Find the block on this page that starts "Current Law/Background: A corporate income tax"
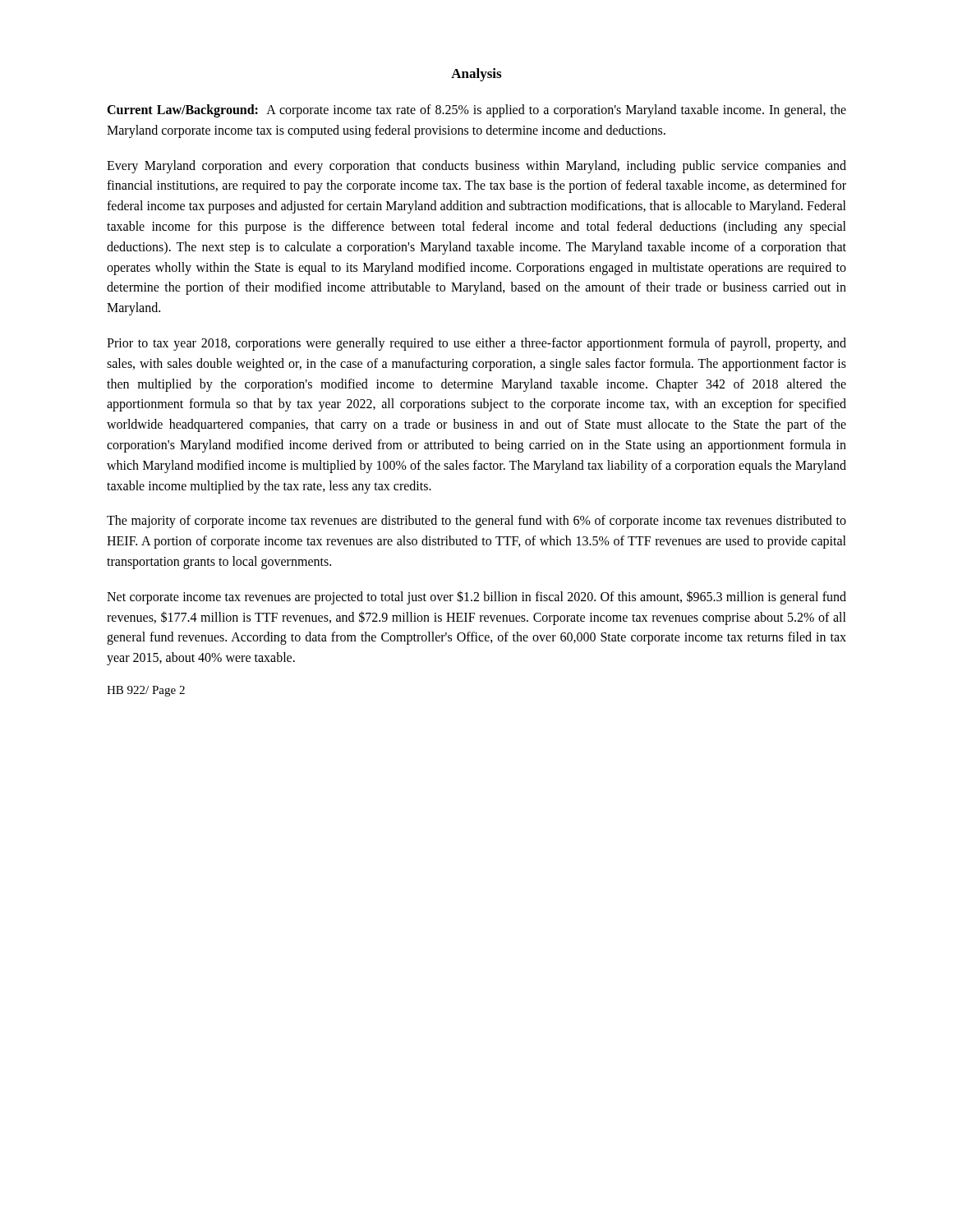The height and width of the screenshot is (1232, 953). coord(476,120)
